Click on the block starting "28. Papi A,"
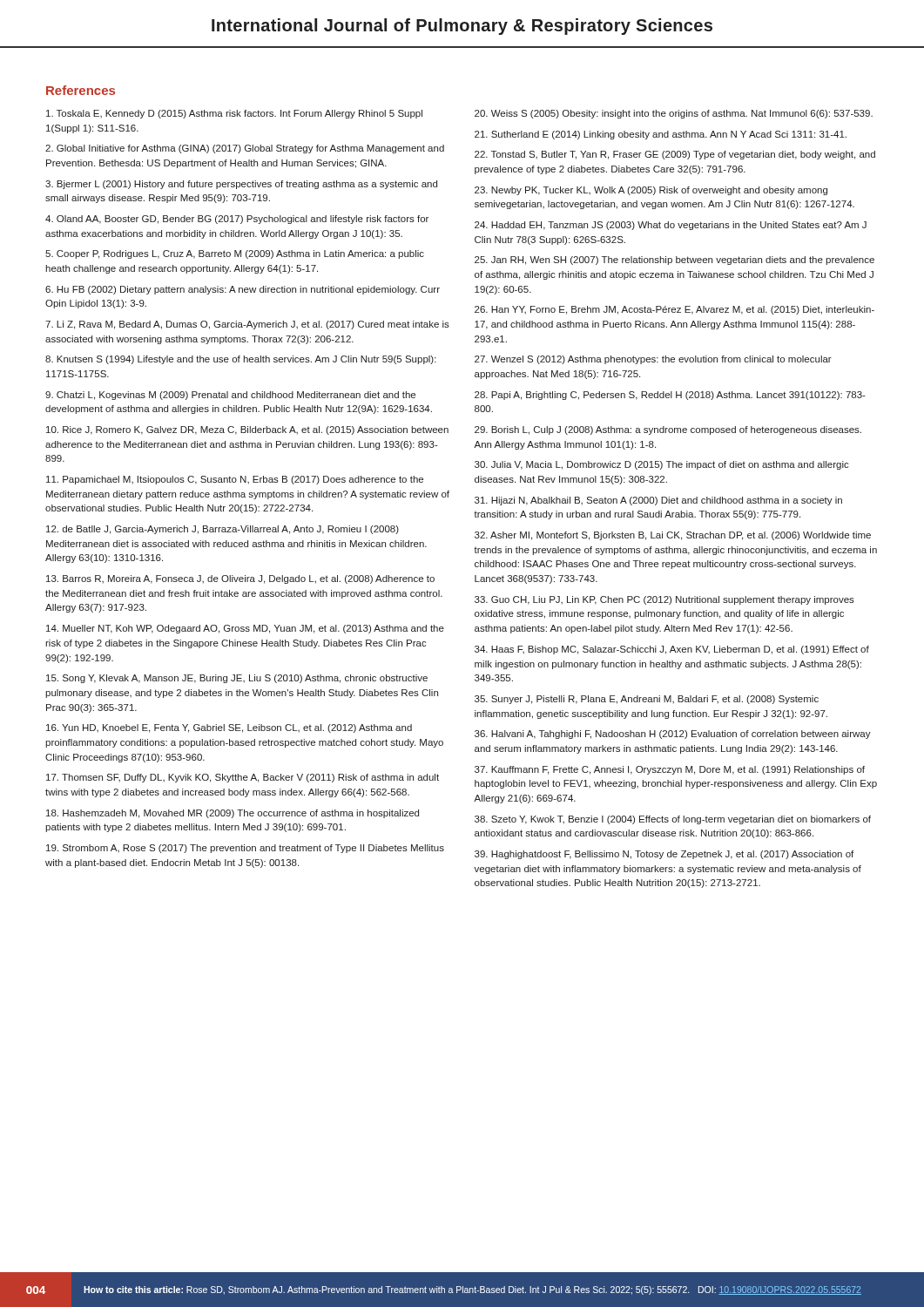Image resolution: width=924 pixels, height=1307 pixels. (670, 402)
